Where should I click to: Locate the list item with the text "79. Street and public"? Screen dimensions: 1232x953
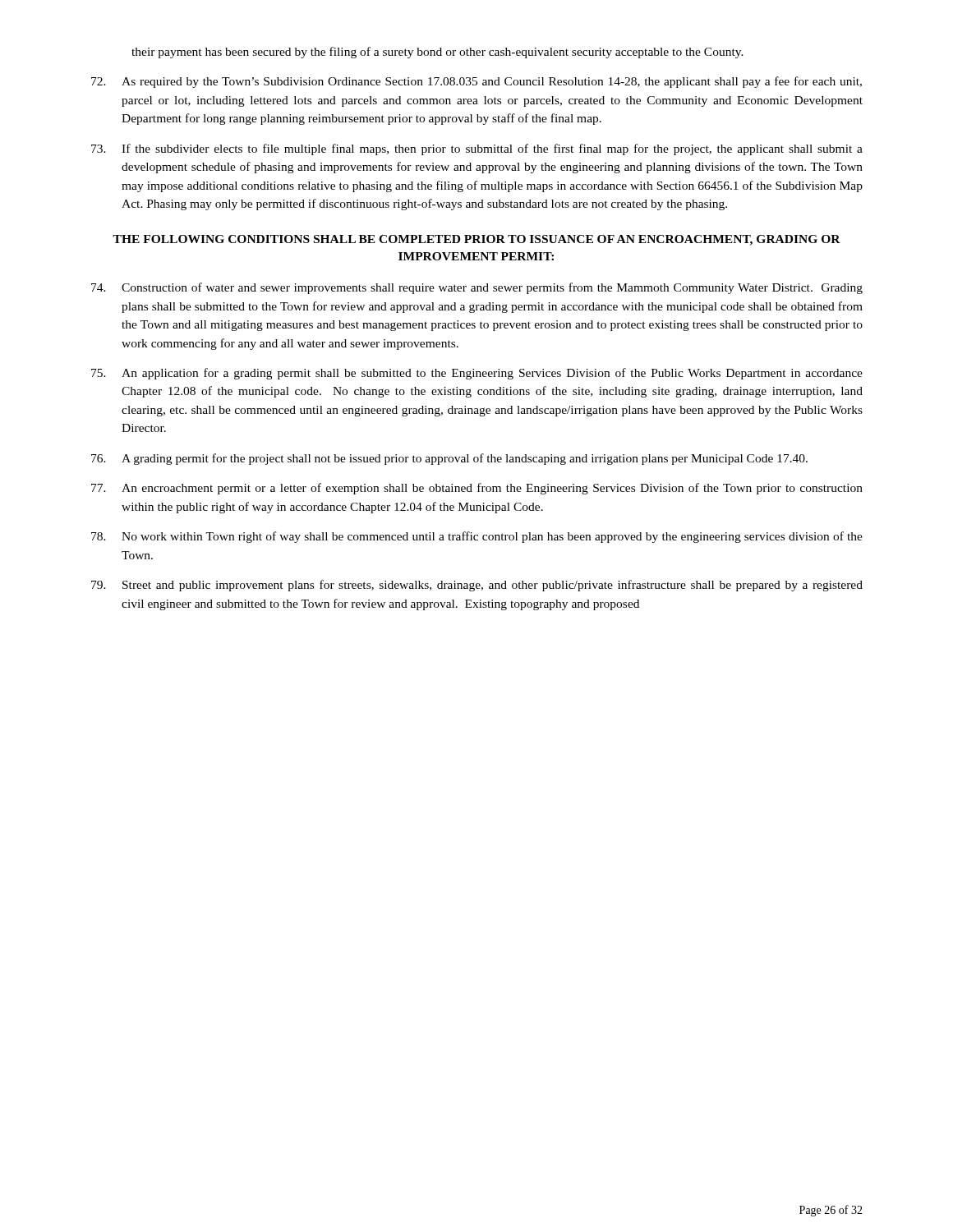coord(476,594)
